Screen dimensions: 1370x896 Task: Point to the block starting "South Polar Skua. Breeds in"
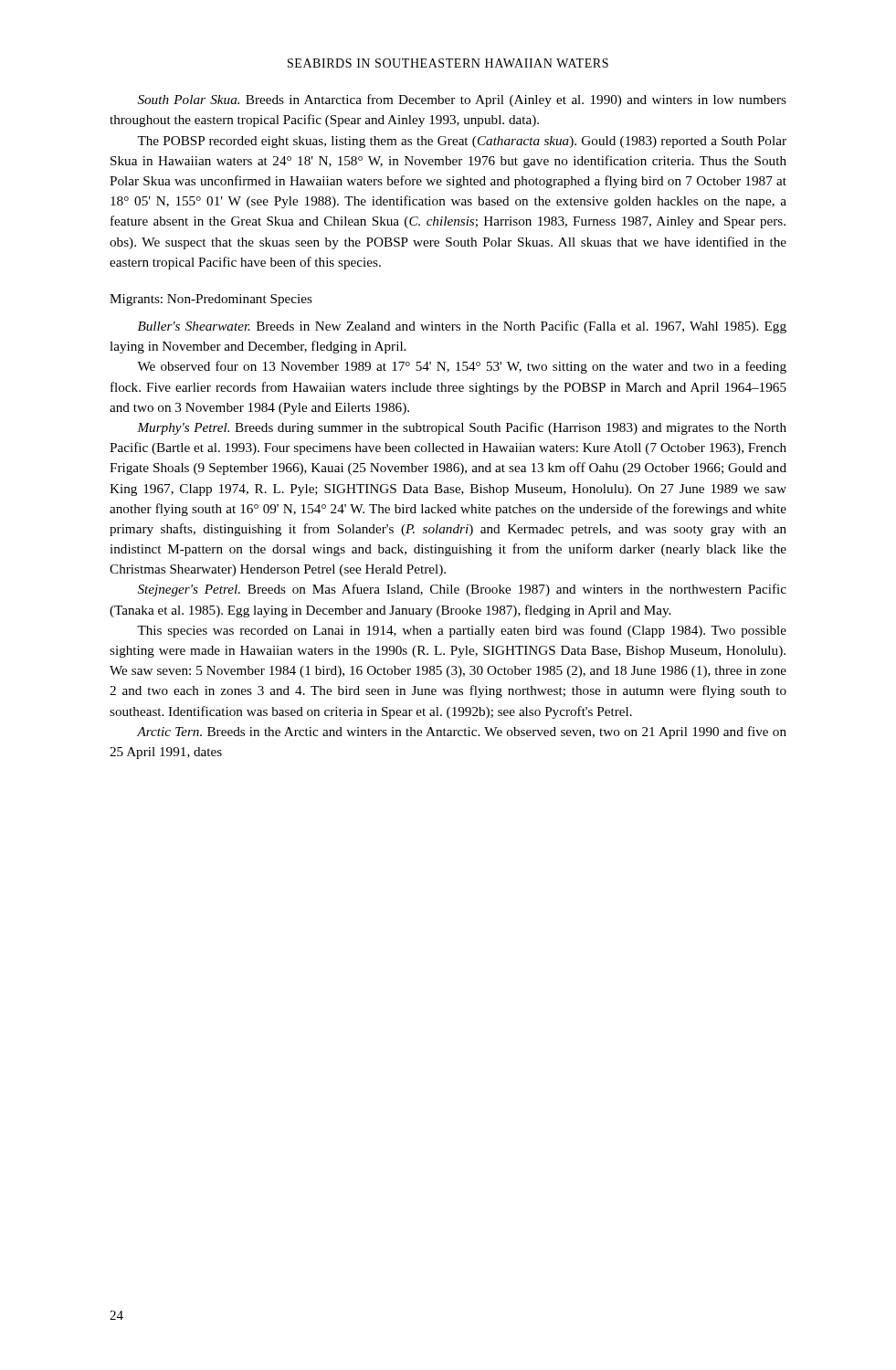point(448,181)
